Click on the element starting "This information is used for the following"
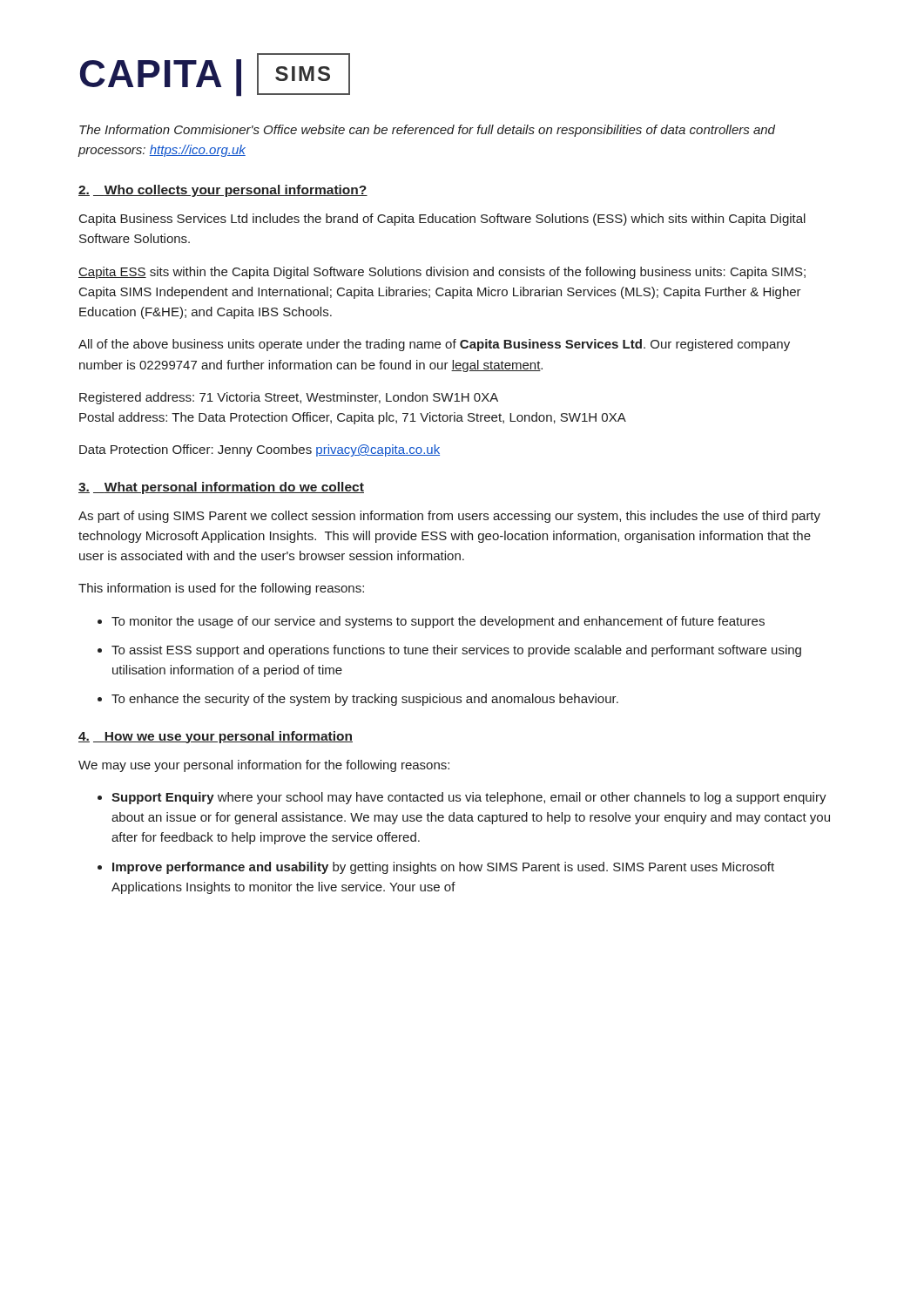924x1307 pixels. [x=222, y=588]
